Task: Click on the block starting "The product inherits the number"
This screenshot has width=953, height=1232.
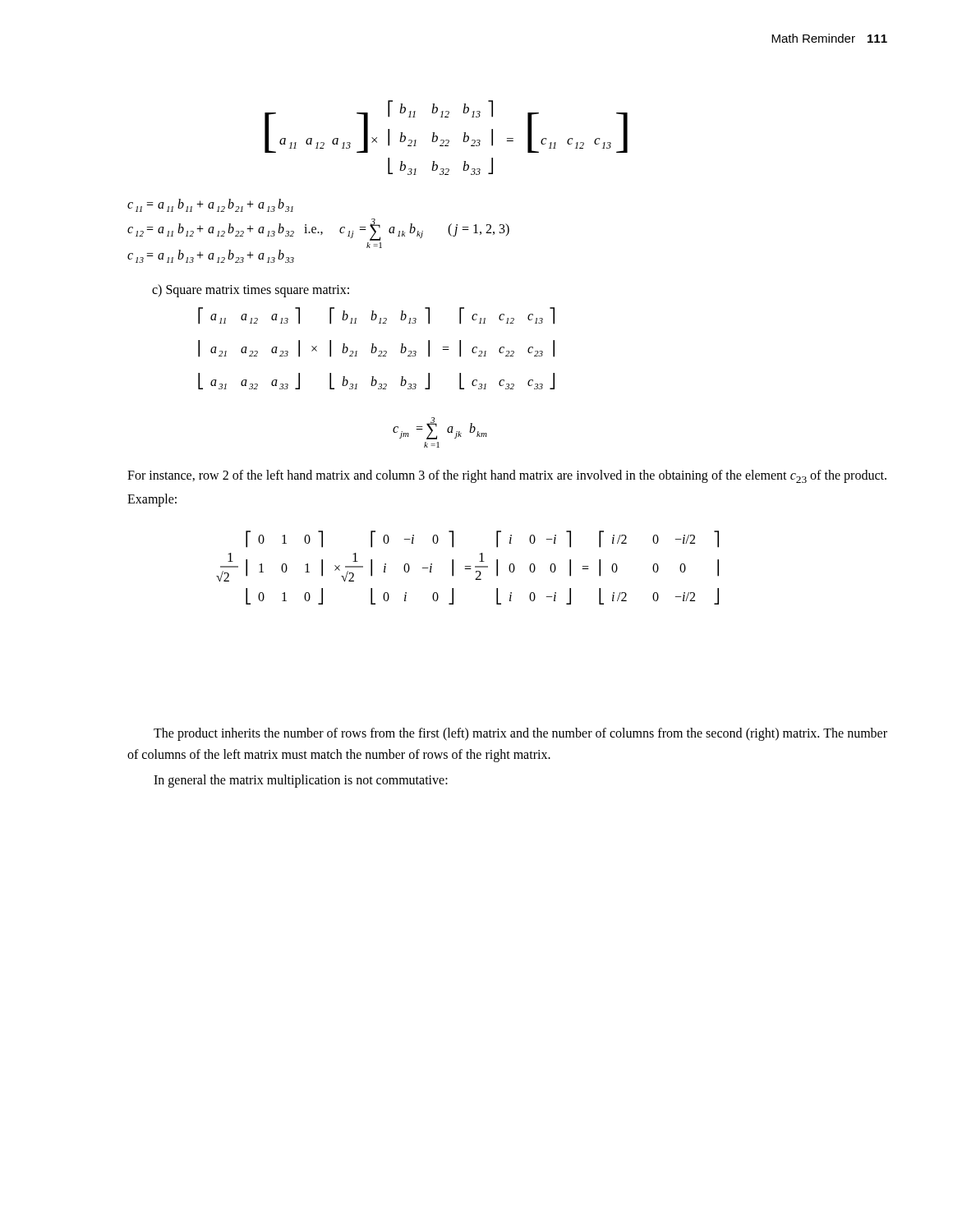Action: (507, 744)
